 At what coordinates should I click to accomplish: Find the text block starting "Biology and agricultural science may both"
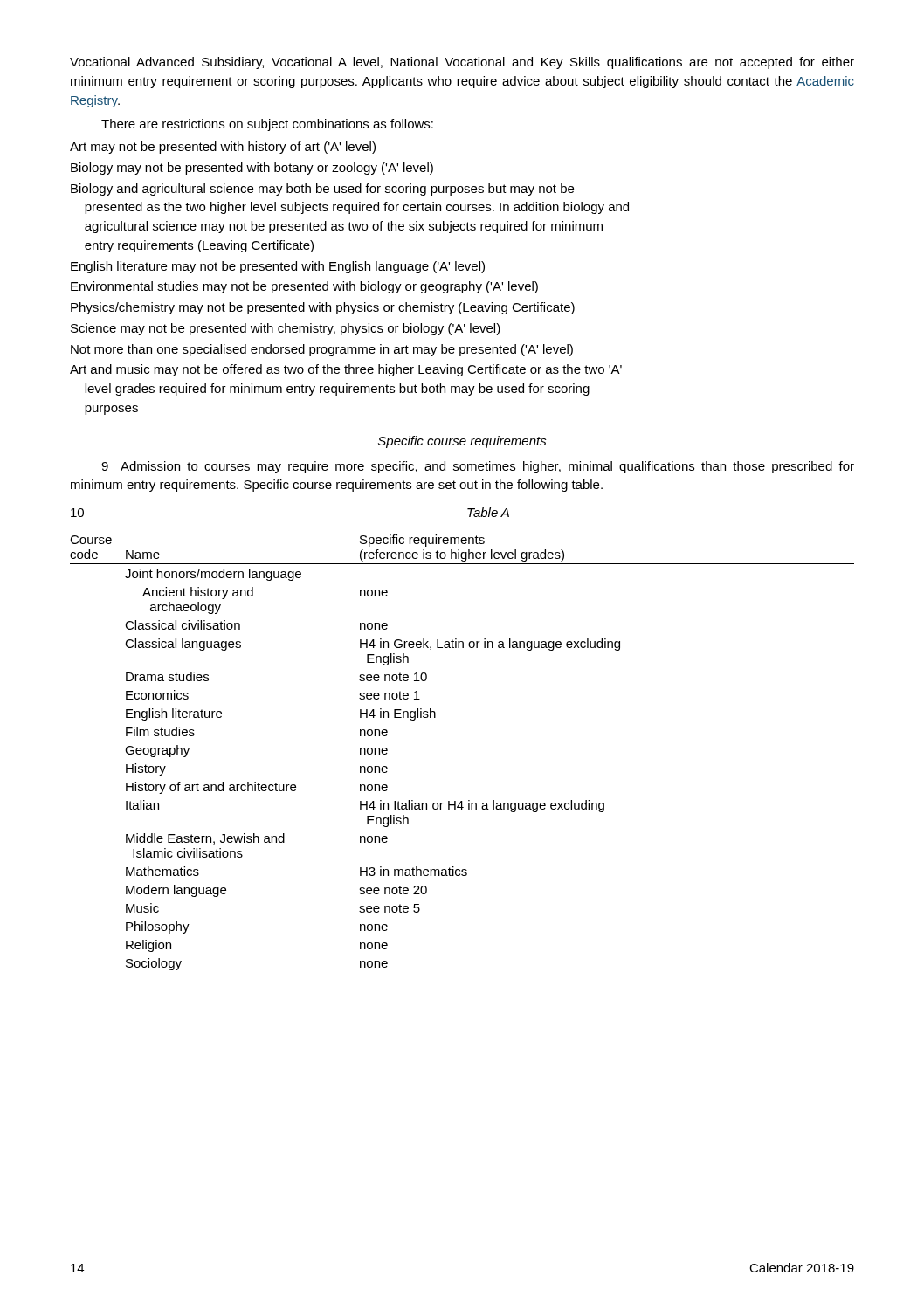[x=350, y=216]
